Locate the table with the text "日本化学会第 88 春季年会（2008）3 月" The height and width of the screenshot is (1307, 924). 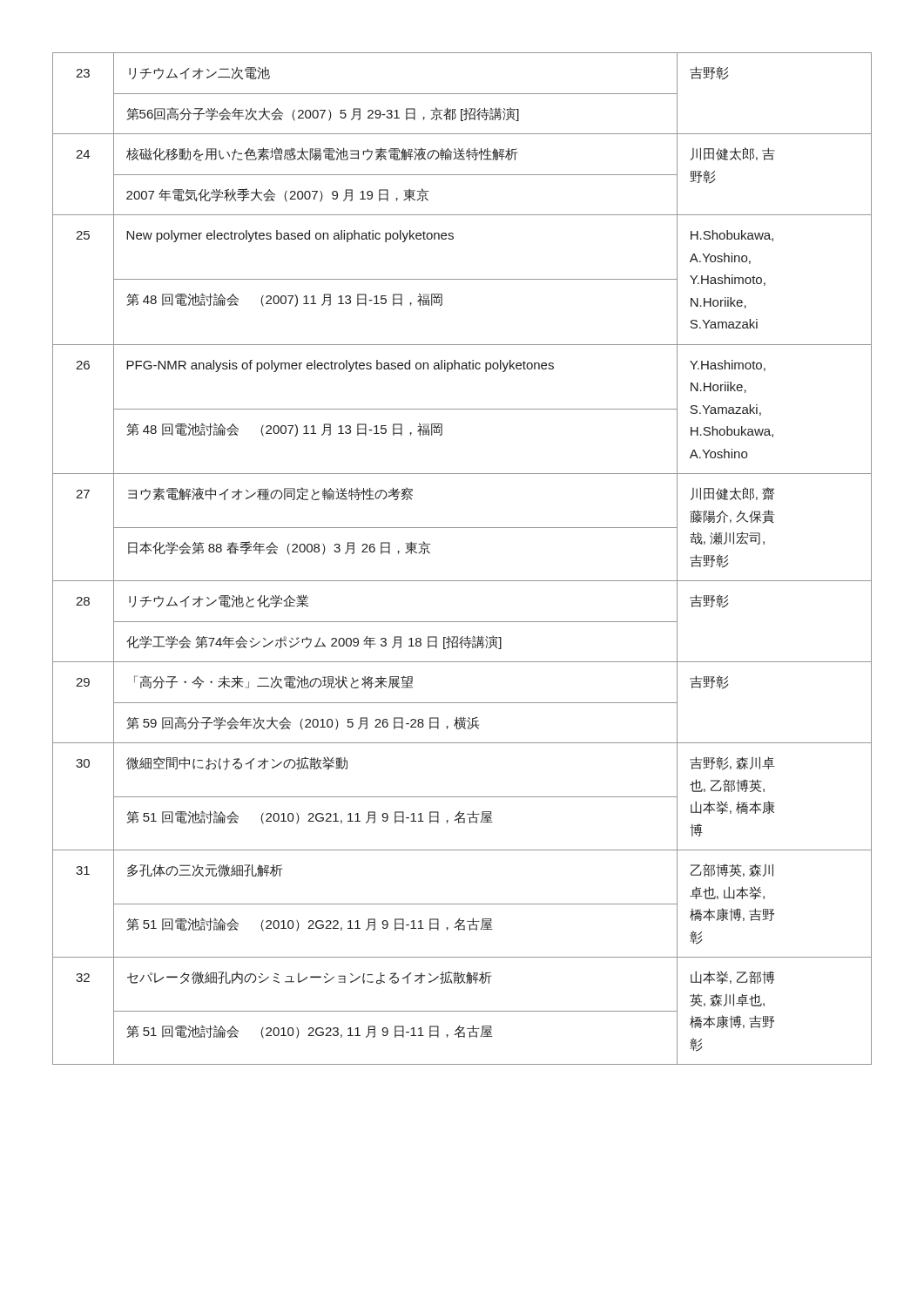[x=462, y=559]
